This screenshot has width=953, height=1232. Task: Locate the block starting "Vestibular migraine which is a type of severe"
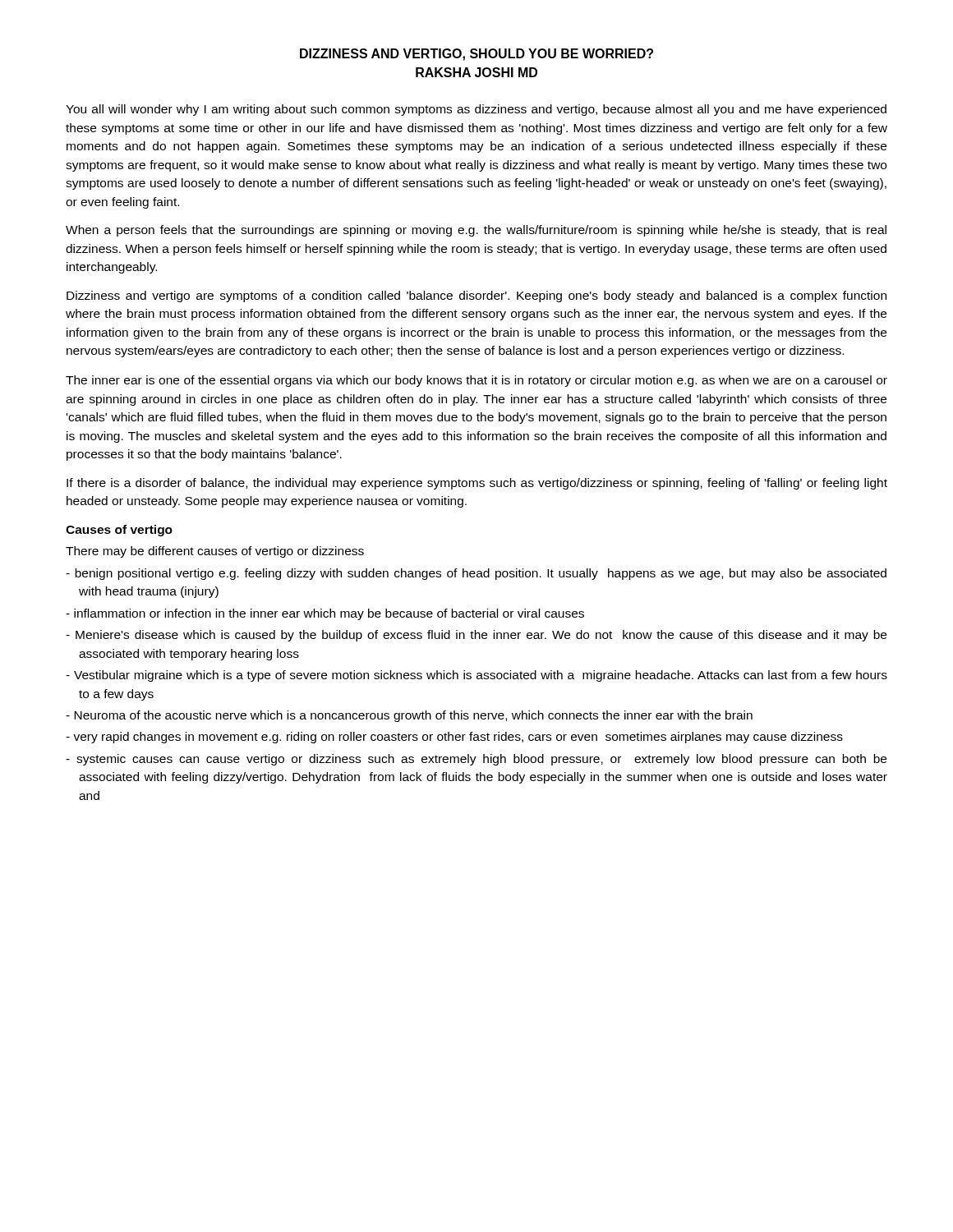point(476,684)
